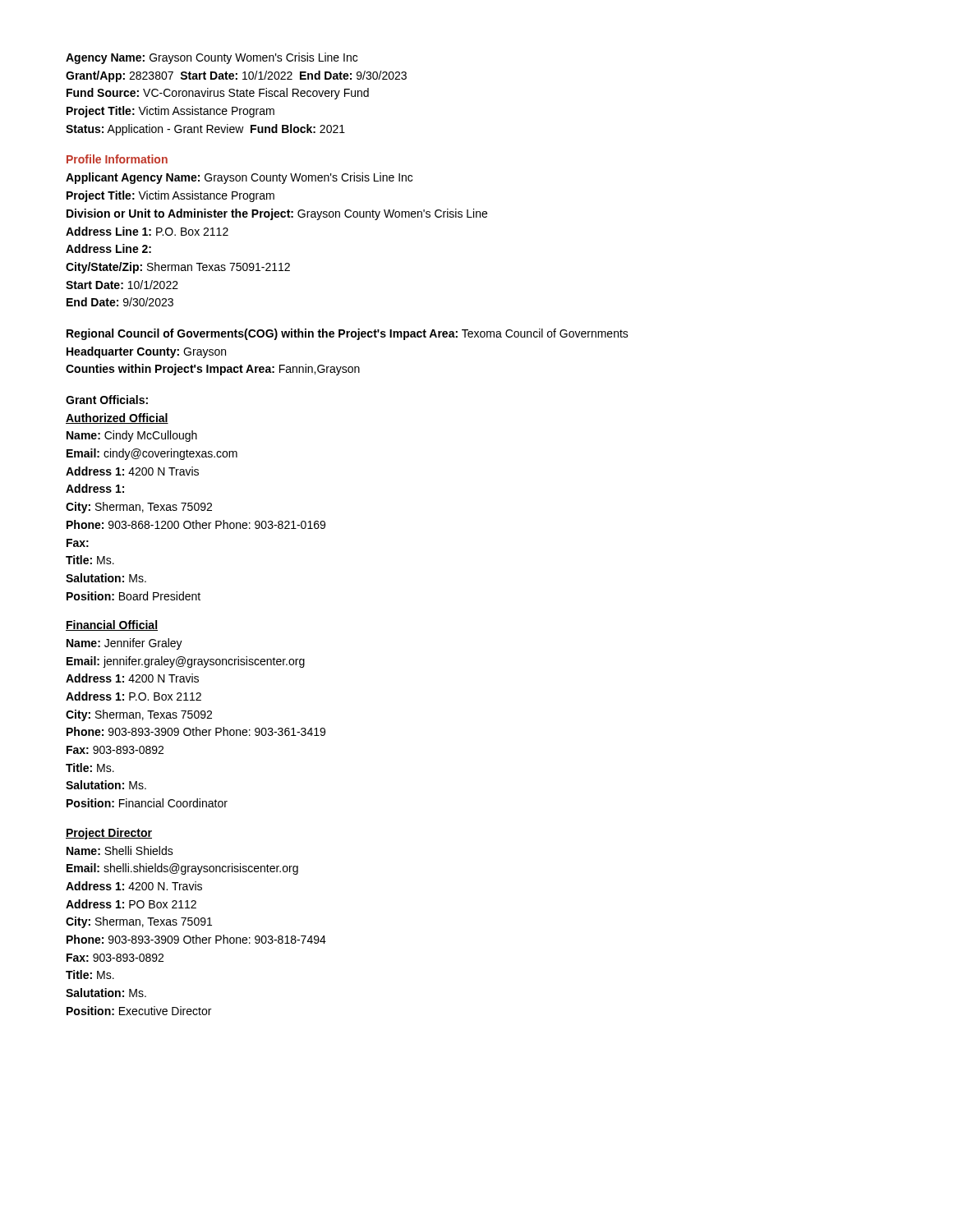Find the text block that says "Applicant Agency Name: Grayson County Women's Crisis Line"
953x1232 pixels.
[239, 178]
